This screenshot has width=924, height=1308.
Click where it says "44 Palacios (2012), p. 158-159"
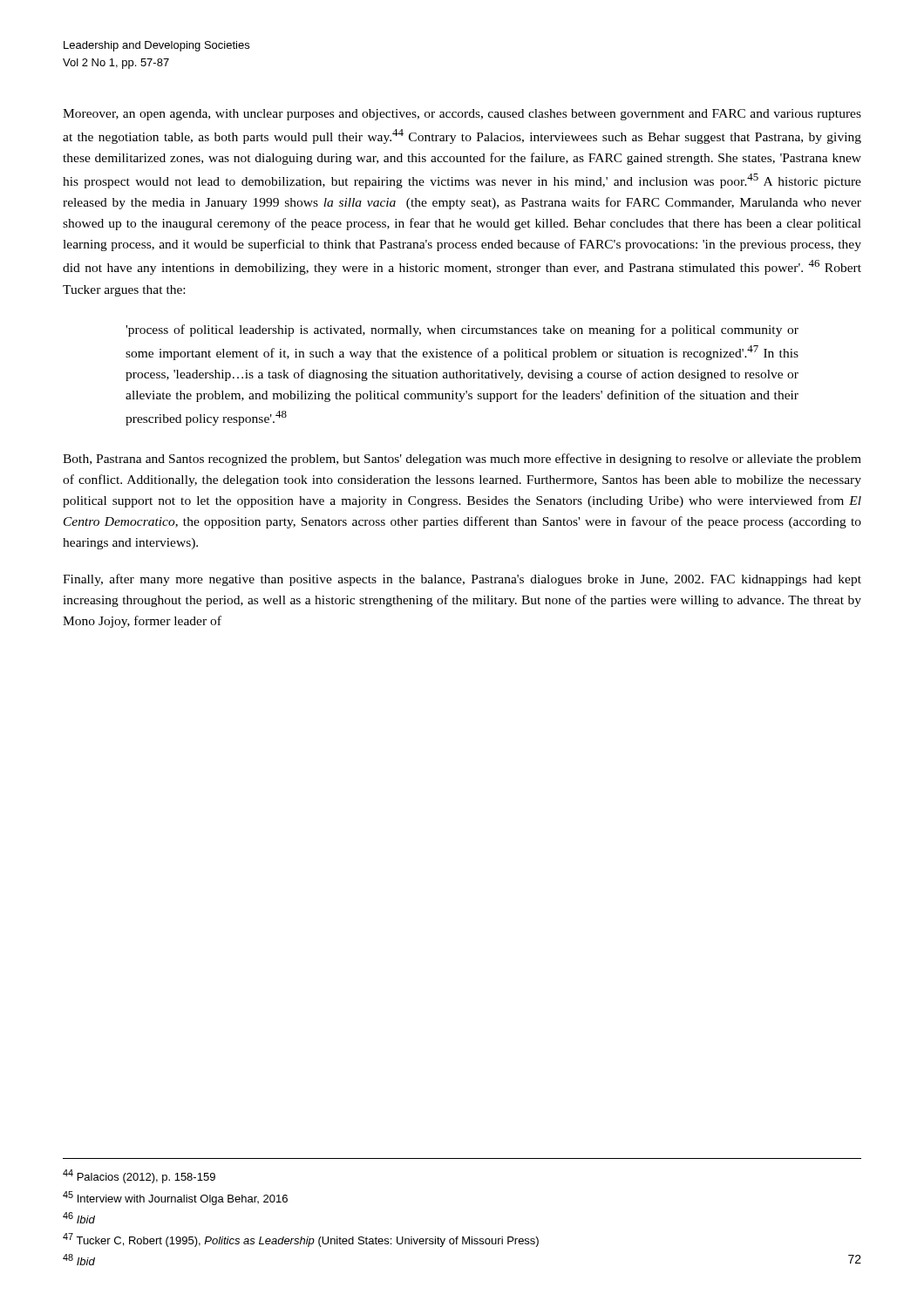coord(139,1176)
